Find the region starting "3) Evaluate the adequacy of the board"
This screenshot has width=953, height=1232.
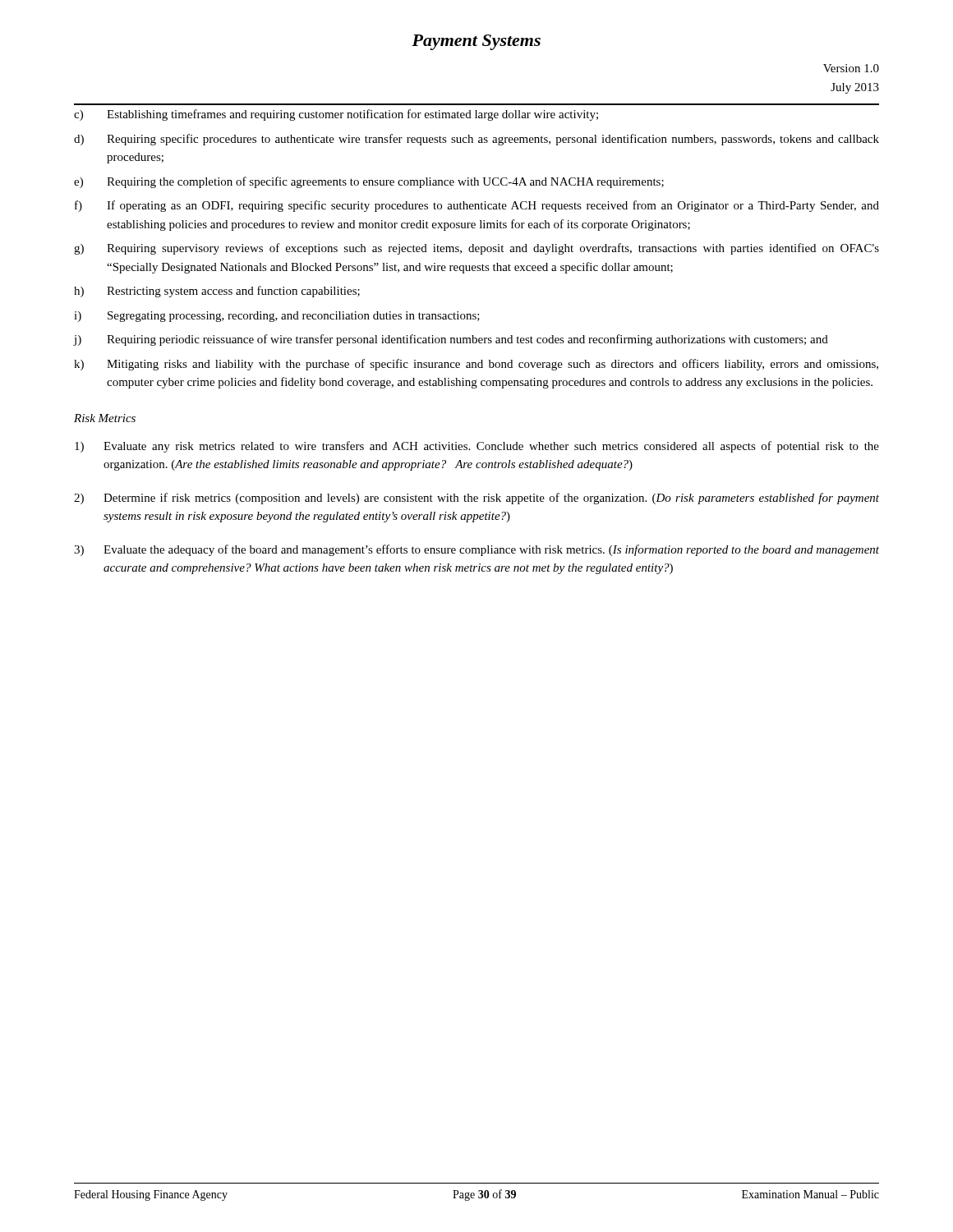point(476,558)
